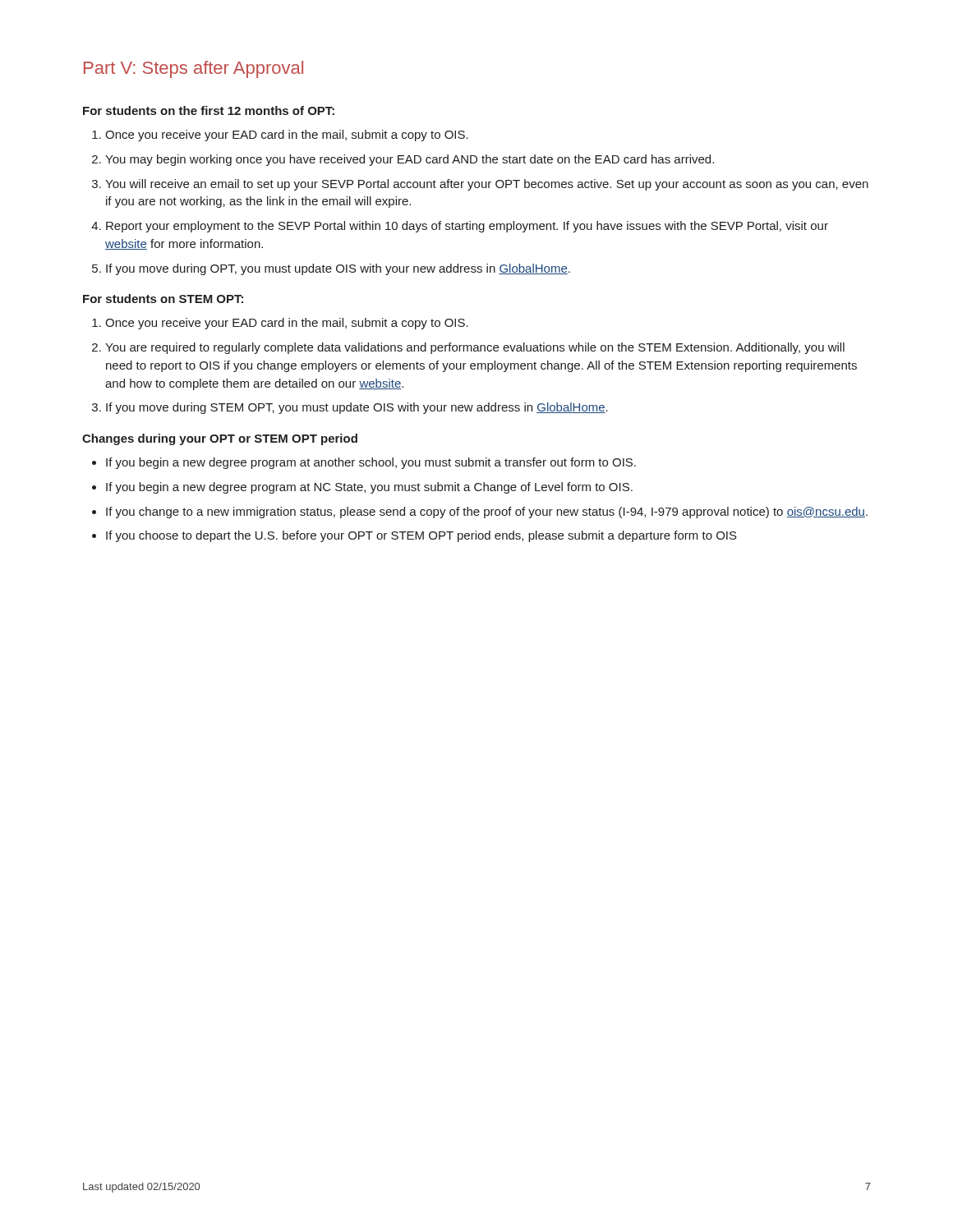Viewport: 953px width, 1232px height.
Task: Find the region starting "Report your employment to the SEVP Portal within"
Action: pyautogui.click(x=488, y=235)
